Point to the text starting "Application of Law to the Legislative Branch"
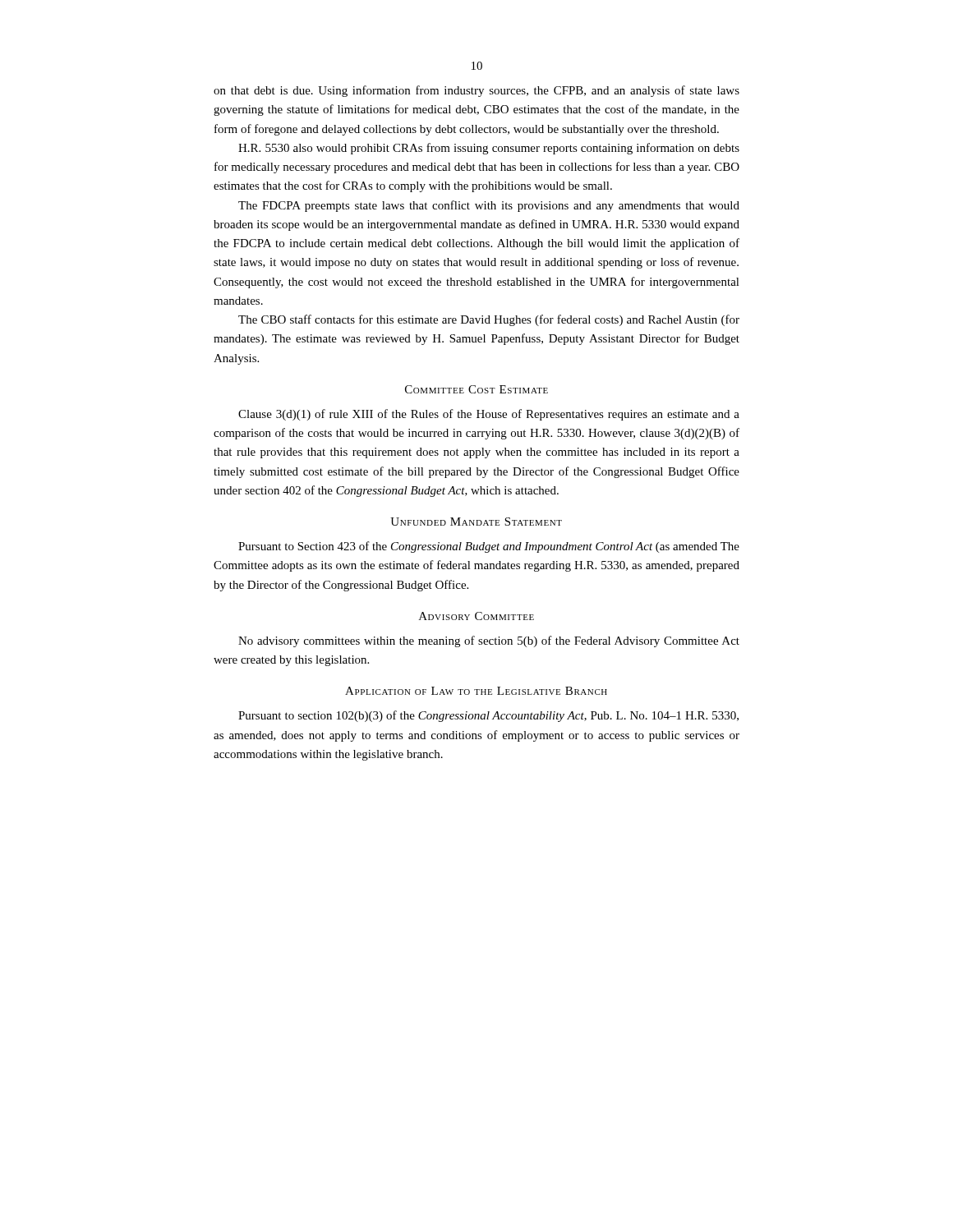 pyautogui.click(x=476, y=691)
